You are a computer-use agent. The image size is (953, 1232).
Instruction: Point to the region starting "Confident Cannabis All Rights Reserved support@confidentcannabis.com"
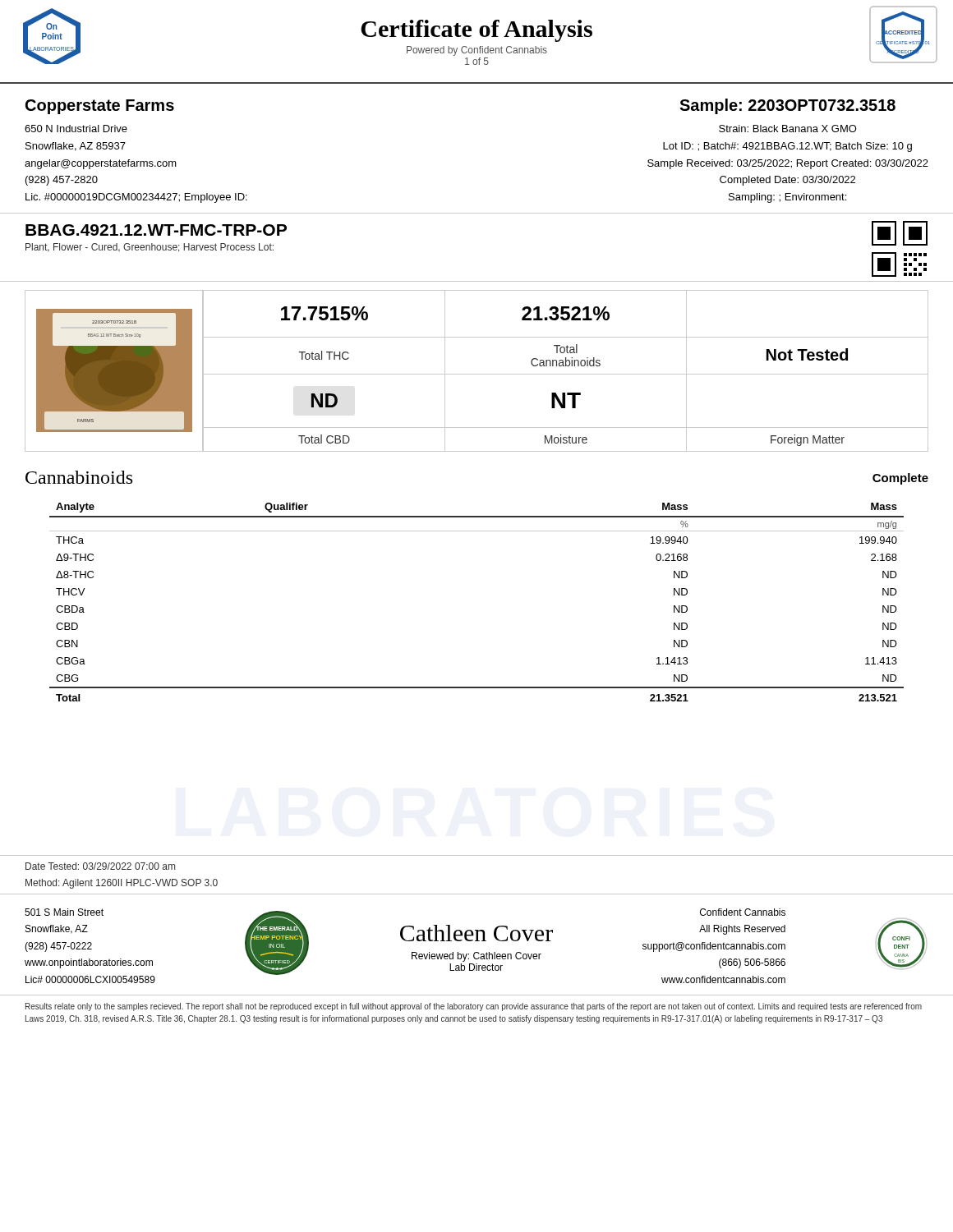click(714, 946)
